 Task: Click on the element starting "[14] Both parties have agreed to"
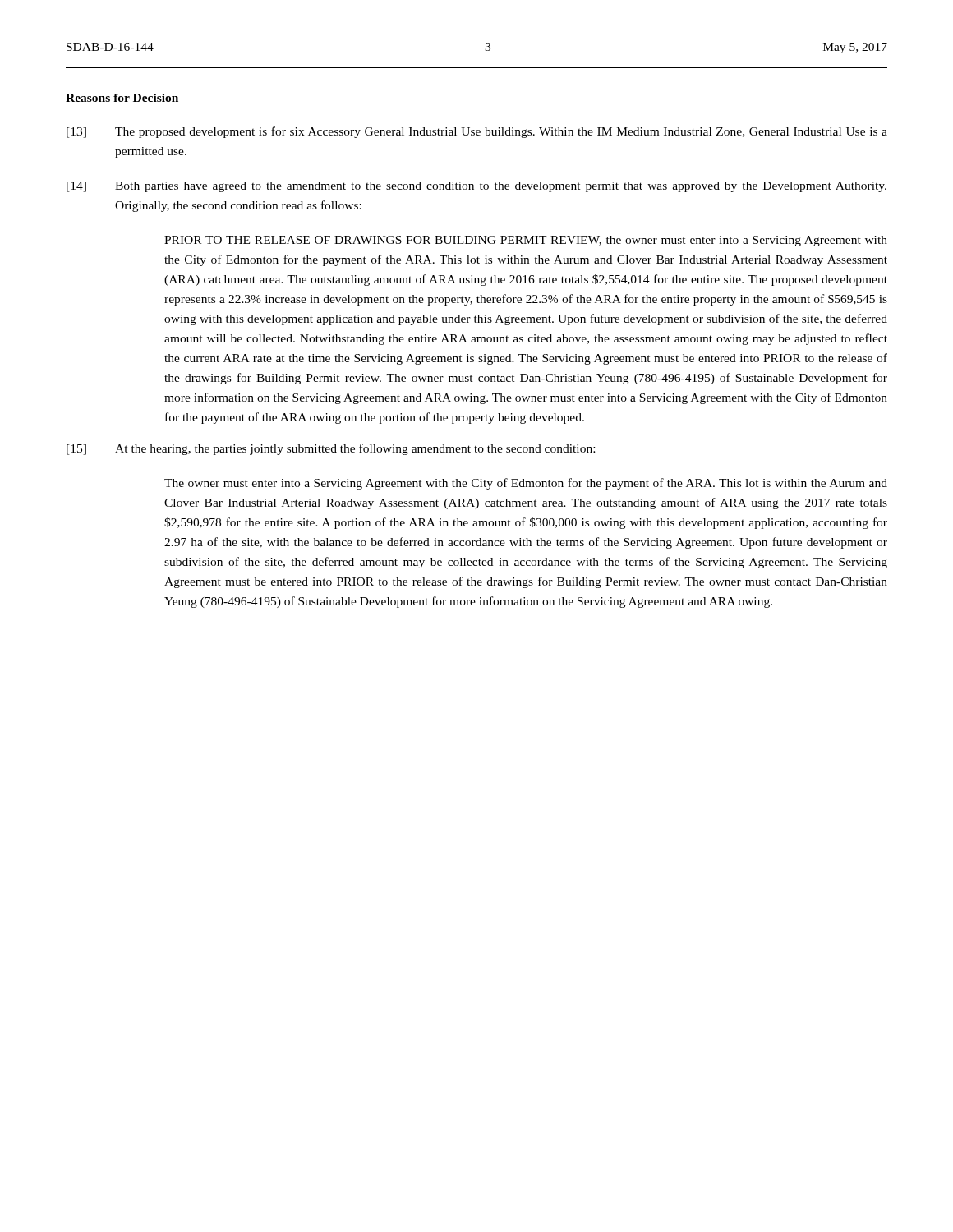(x=476, y=196)
